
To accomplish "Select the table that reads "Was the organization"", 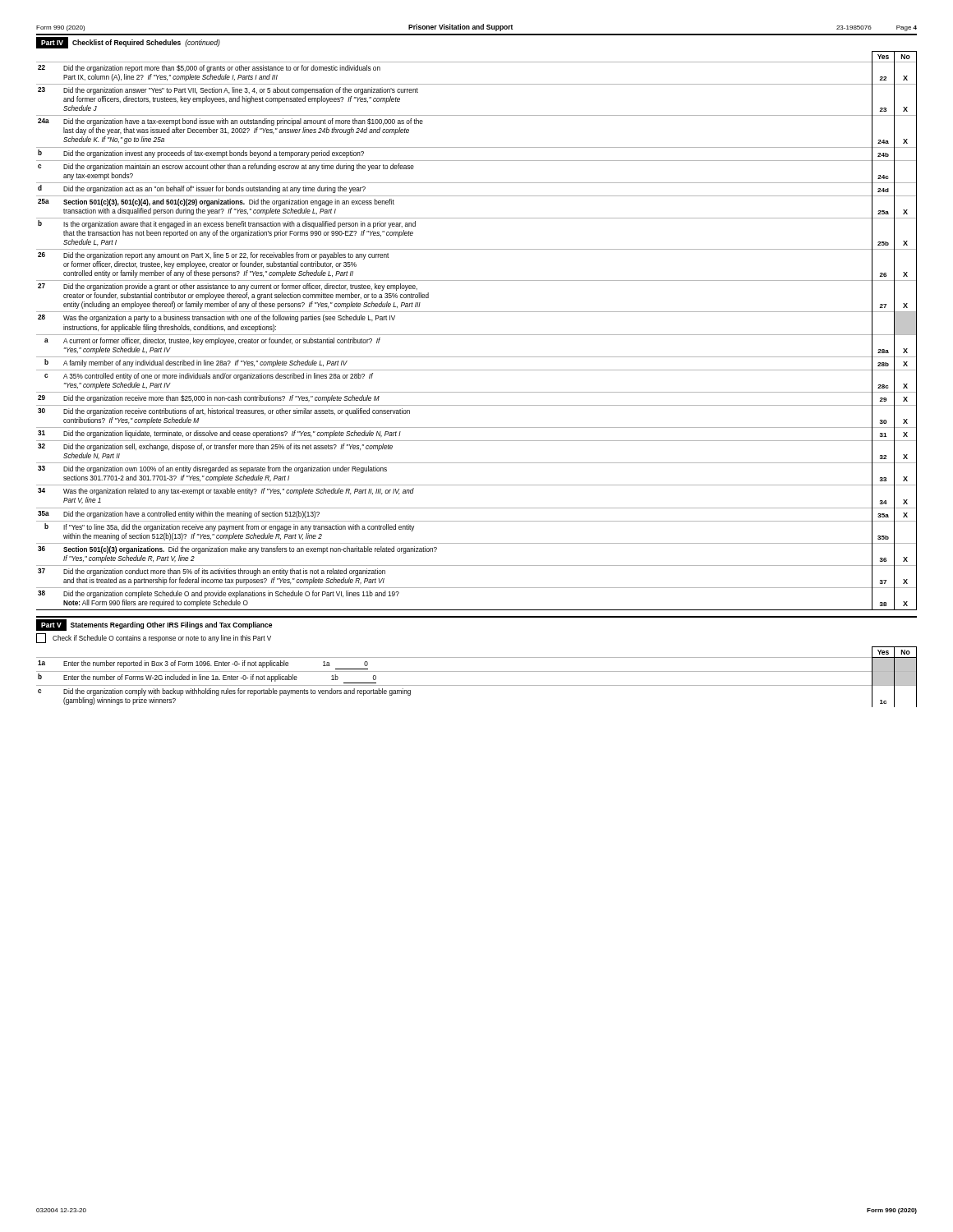I will point(476,331).
